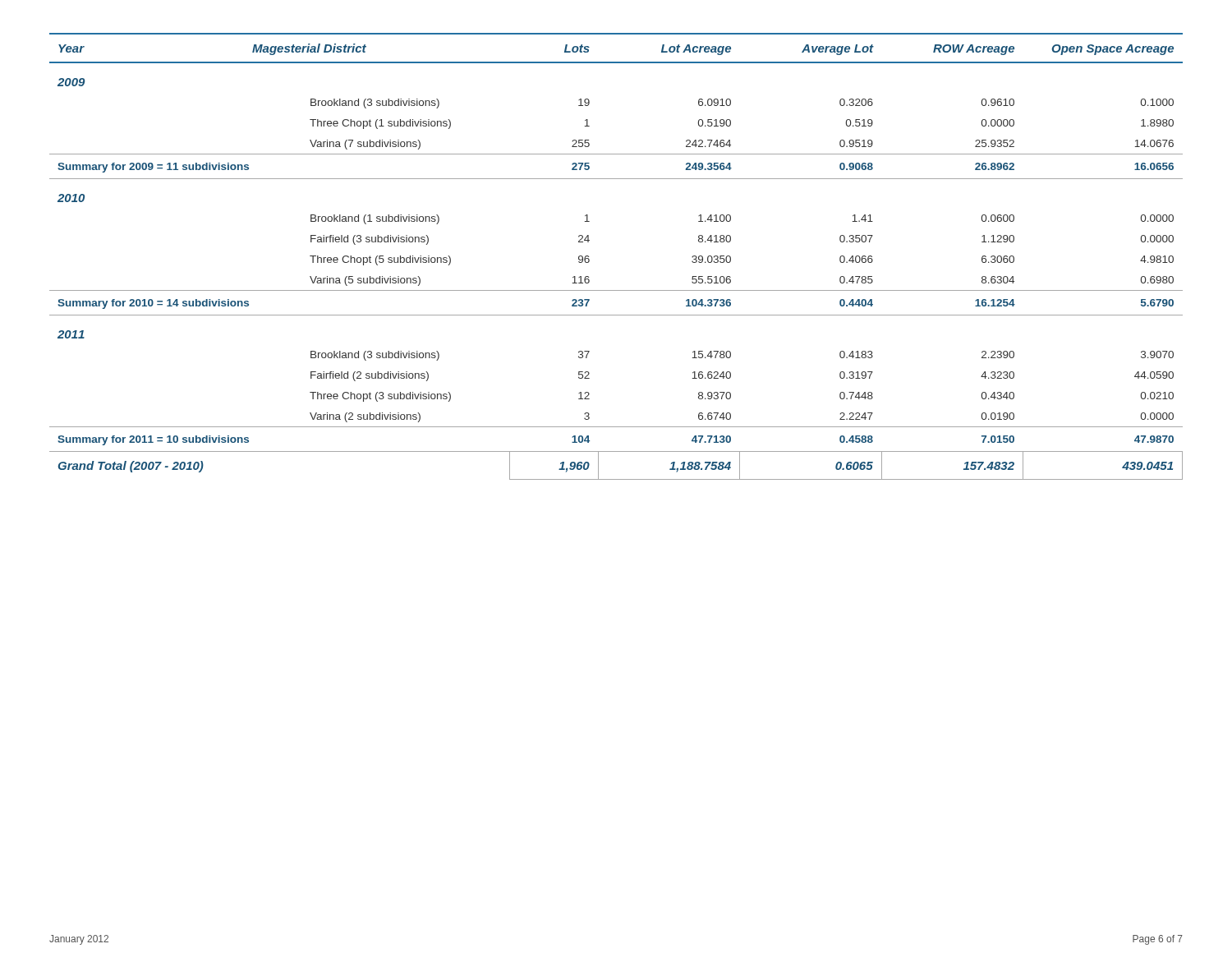Locate the table

[x=616, y=256]
